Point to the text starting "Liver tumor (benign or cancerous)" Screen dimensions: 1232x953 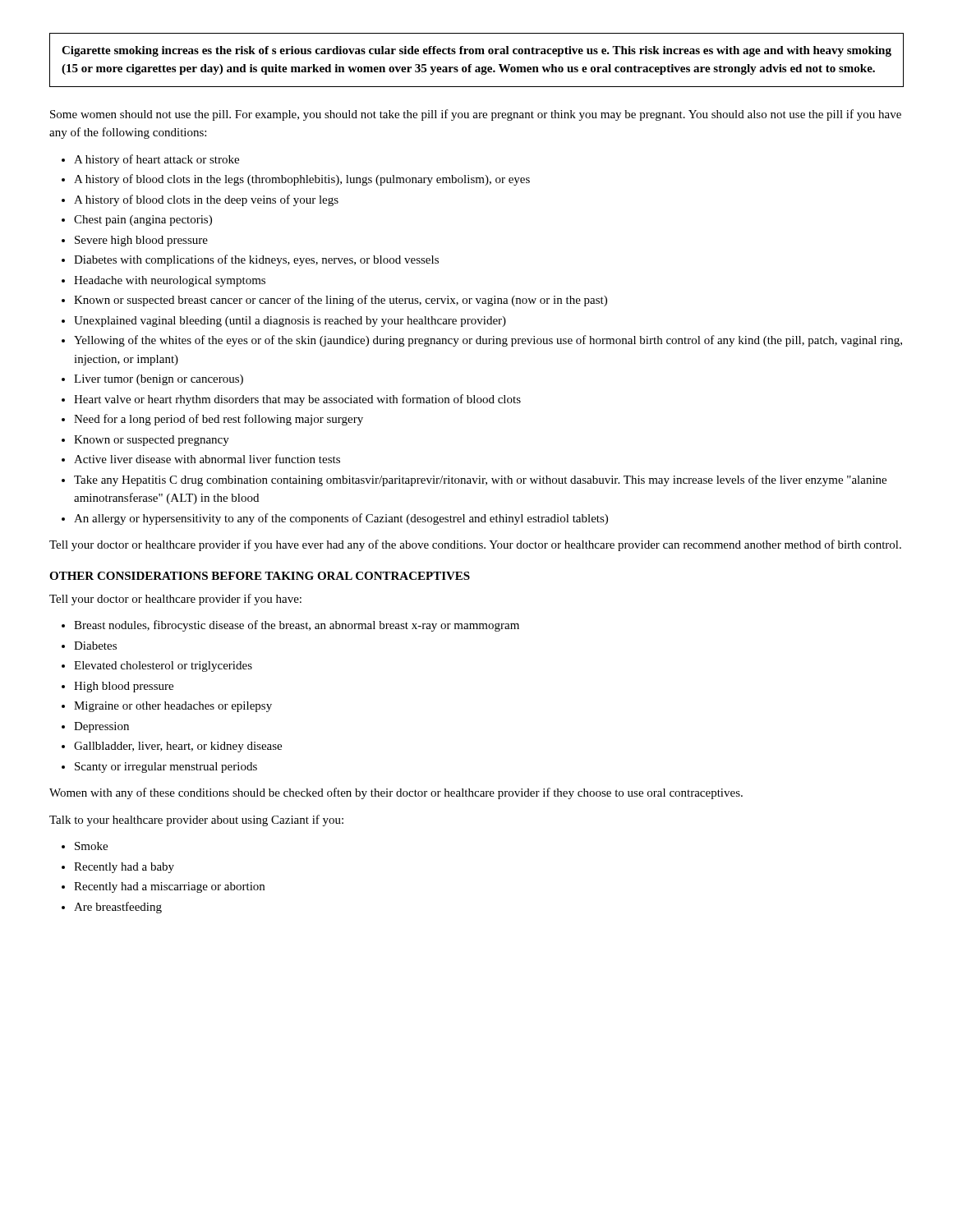[x=159, y=379]
